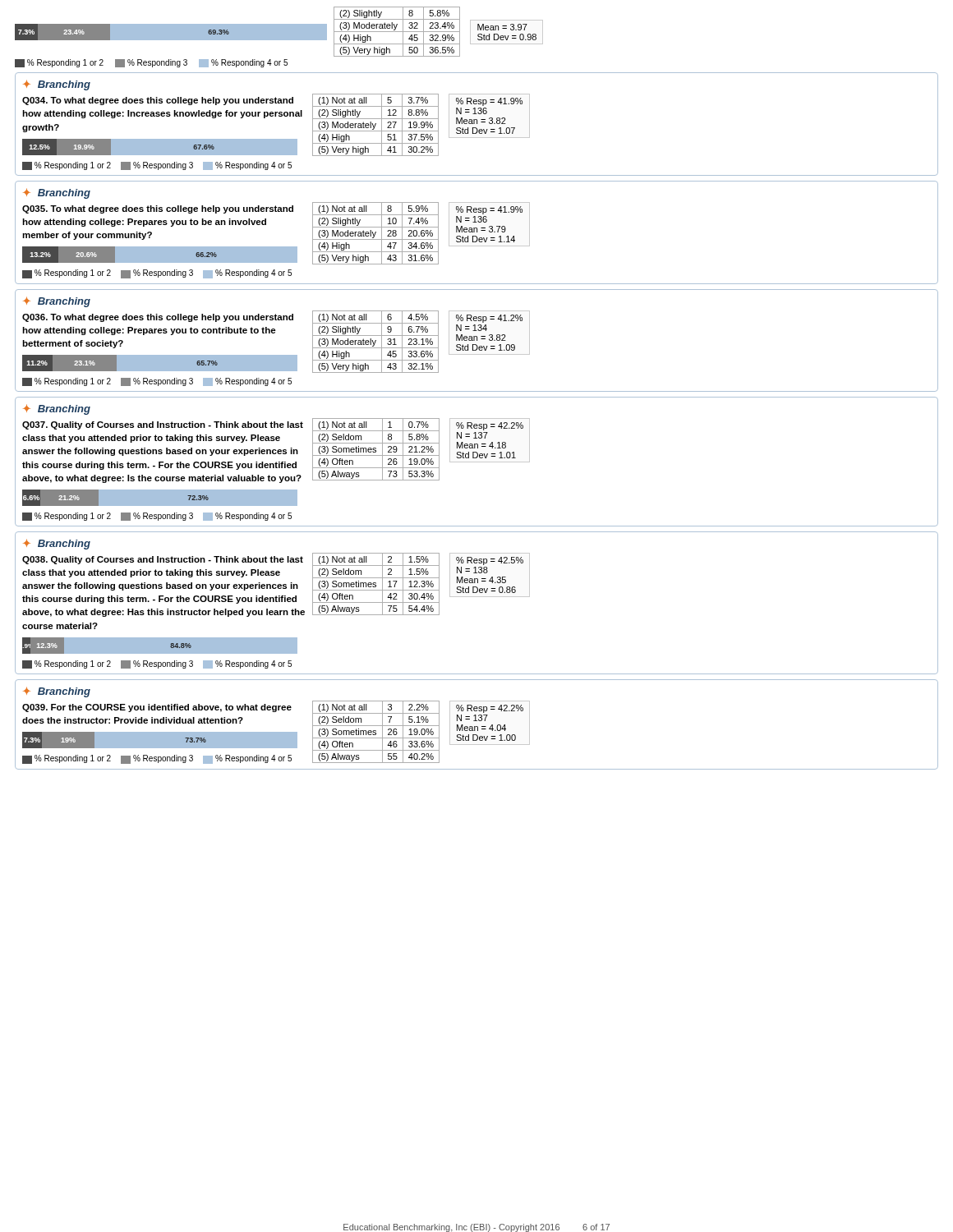Select the text starting "Q035. To what"
The image size is (953, 1232).
[x=158, y=222]
